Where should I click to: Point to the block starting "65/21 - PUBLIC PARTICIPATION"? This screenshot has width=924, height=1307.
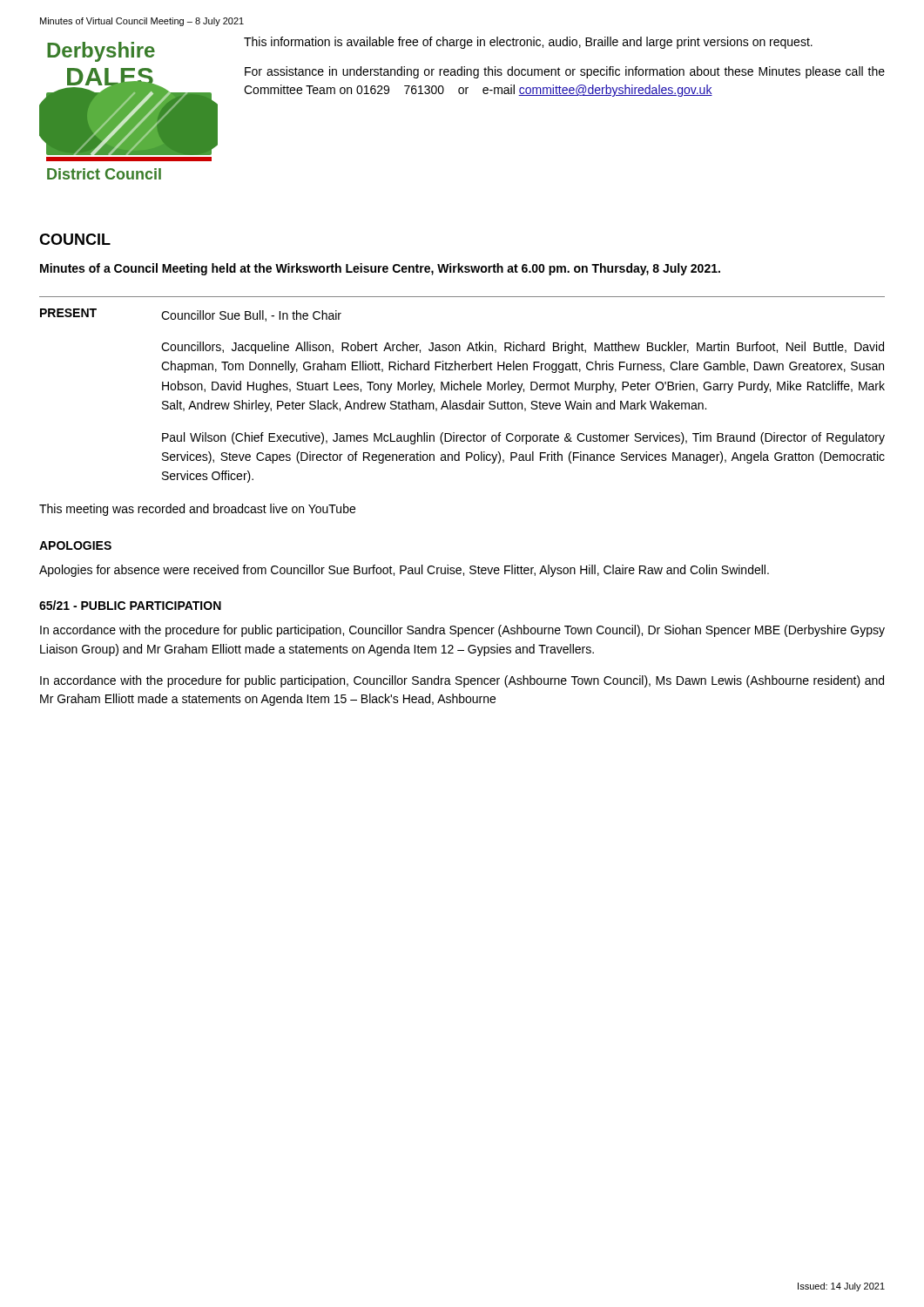[130, 606]
